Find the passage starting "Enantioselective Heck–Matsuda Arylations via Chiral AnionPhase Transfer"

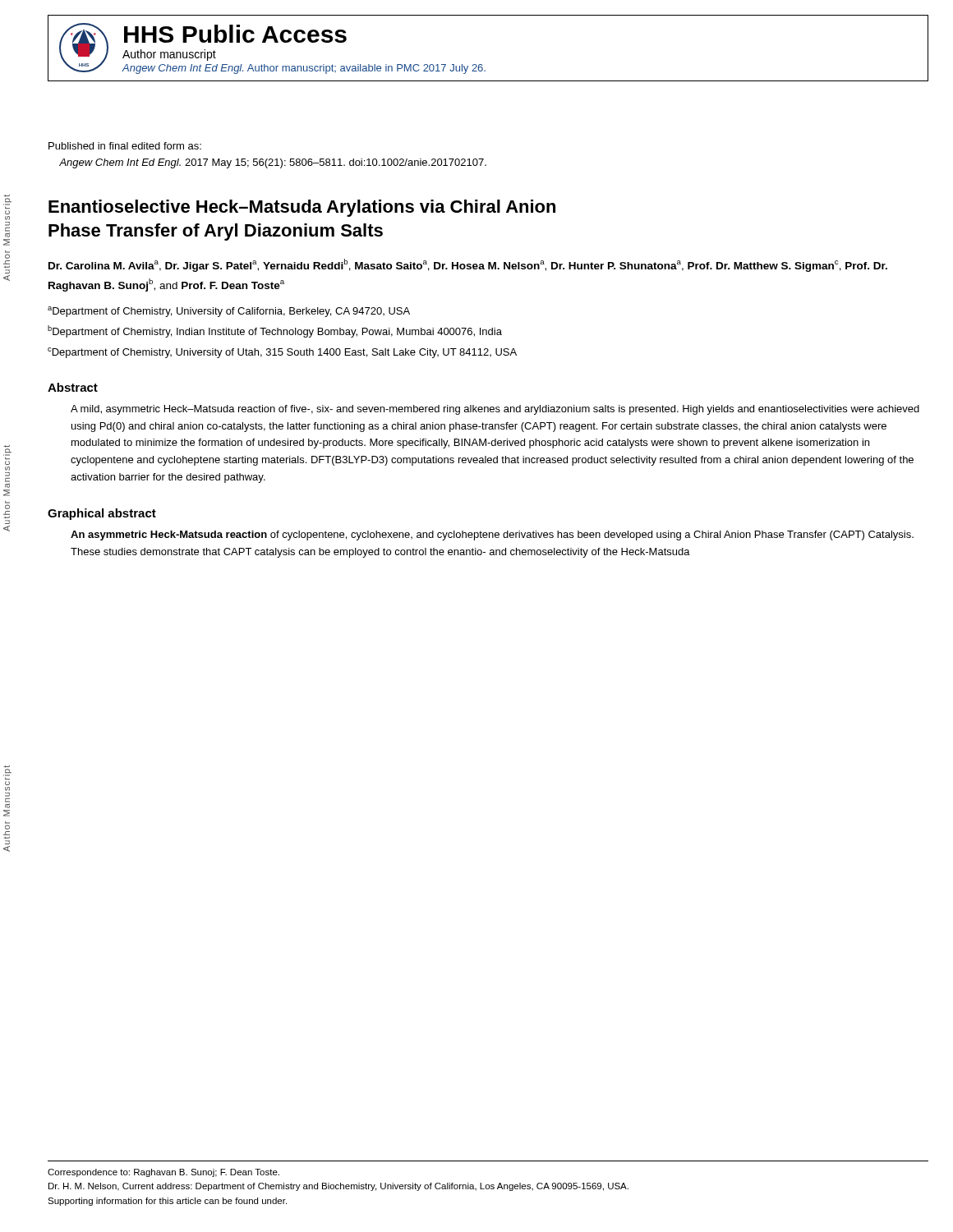point(302,218)
